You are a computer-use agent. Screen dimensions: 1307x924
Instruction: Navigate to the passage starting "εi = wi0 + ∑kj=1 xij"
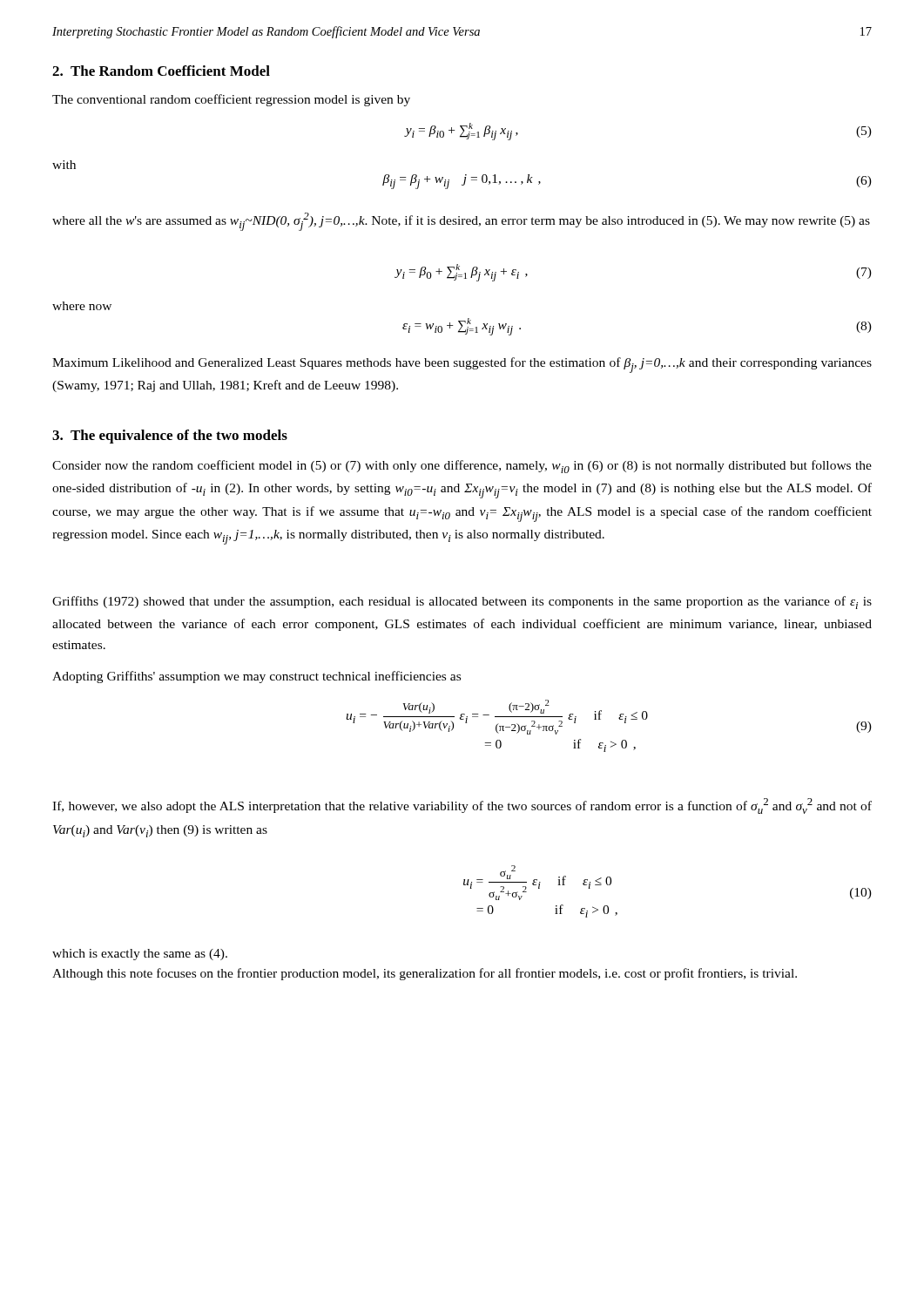point(462,326)
